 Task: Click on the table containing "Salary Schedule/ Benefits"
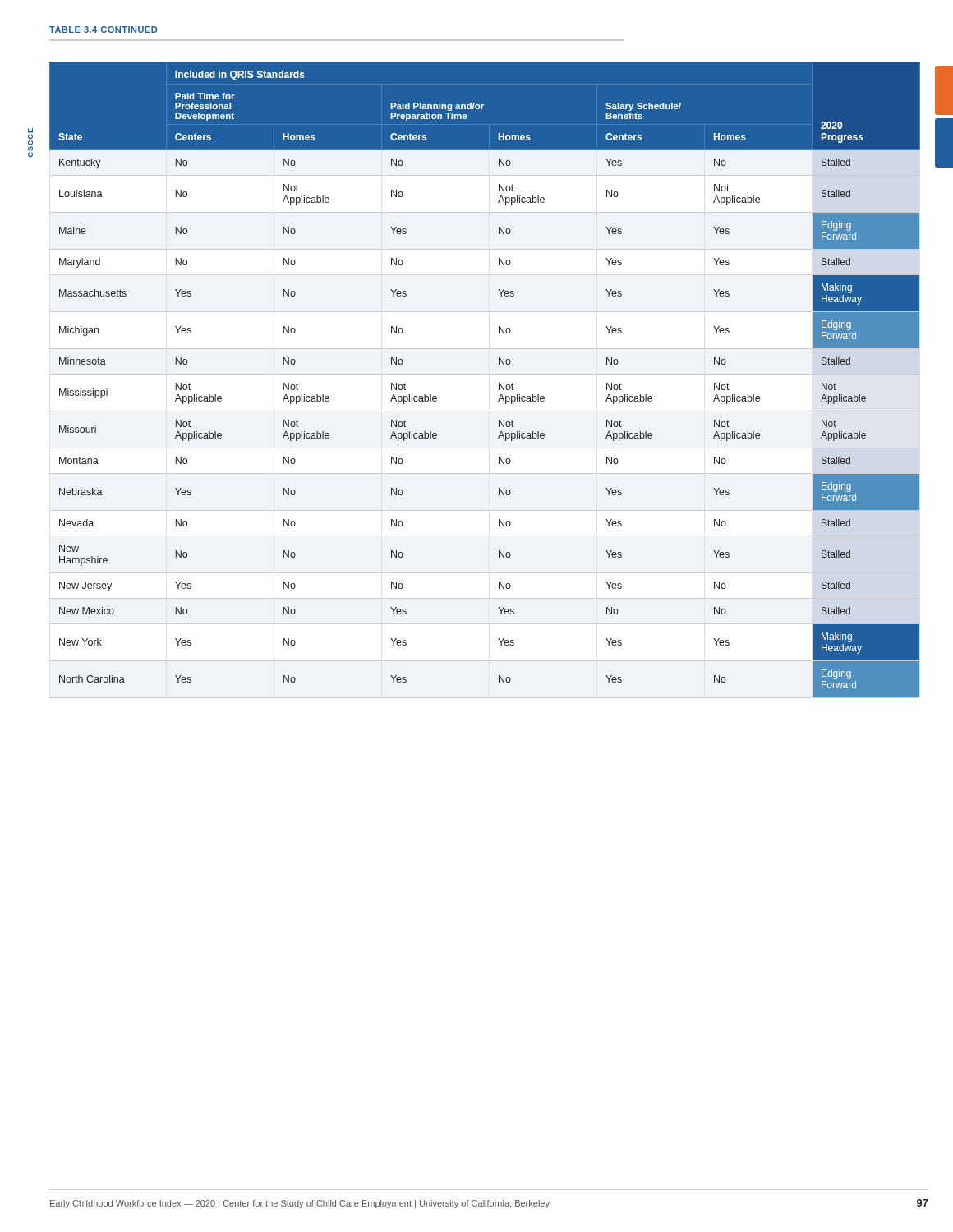click(485, 380)
